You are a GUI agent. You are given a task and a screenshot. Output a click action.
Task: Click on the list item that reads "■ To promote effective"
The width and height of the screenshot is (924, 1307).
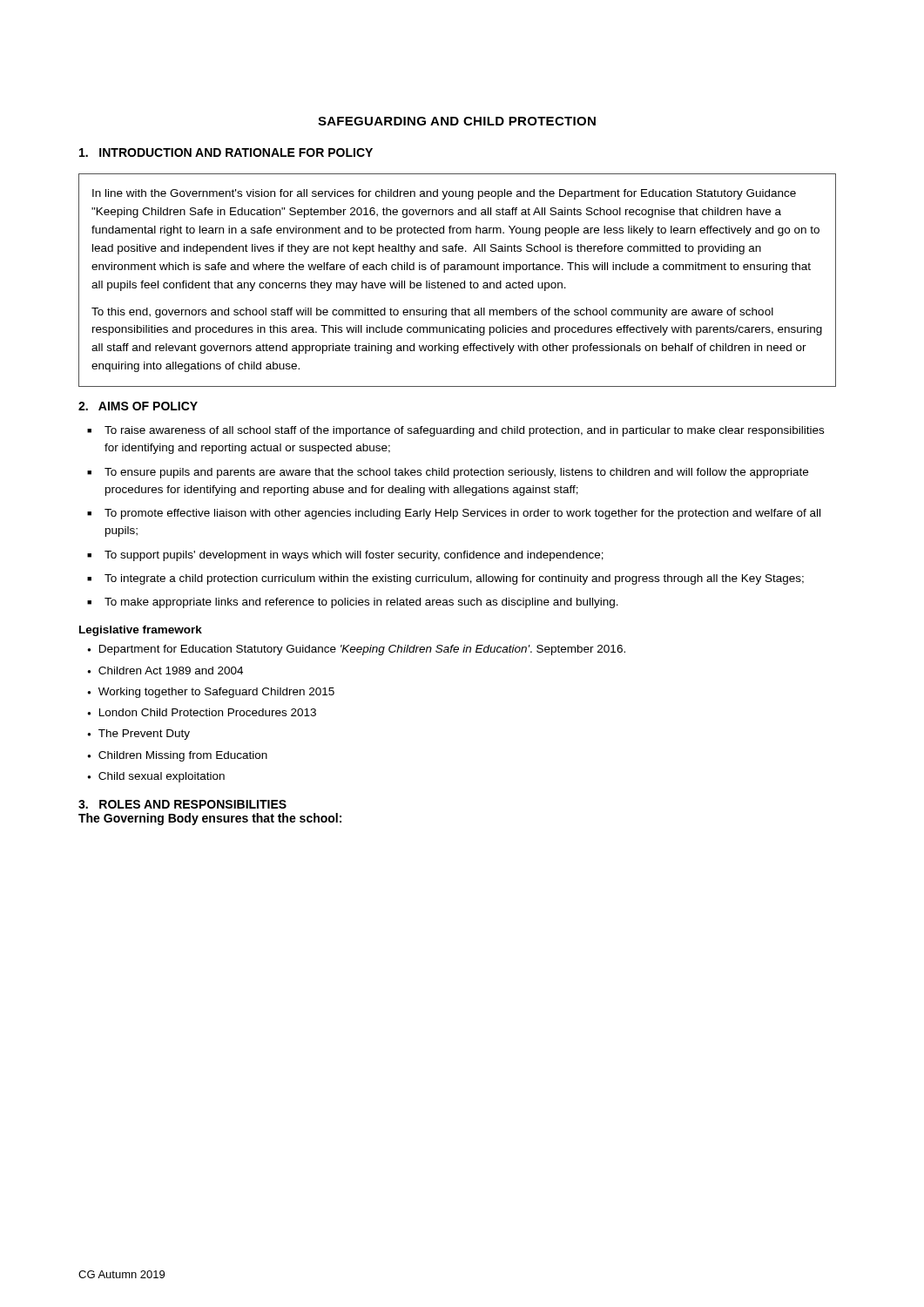click(454, 522)
